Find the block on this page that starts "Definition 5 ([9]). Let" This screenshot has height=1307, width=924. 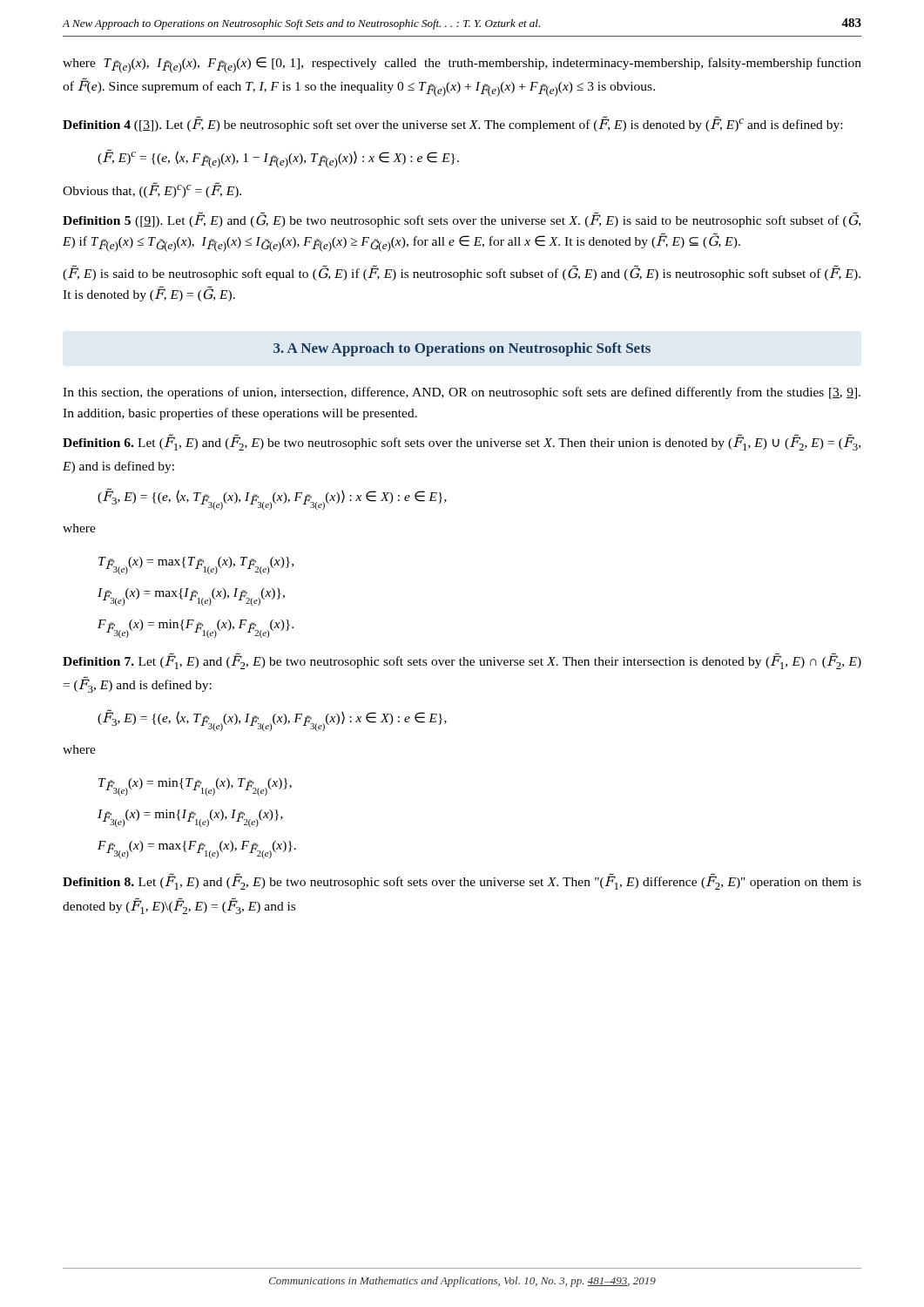coord(462,232)
